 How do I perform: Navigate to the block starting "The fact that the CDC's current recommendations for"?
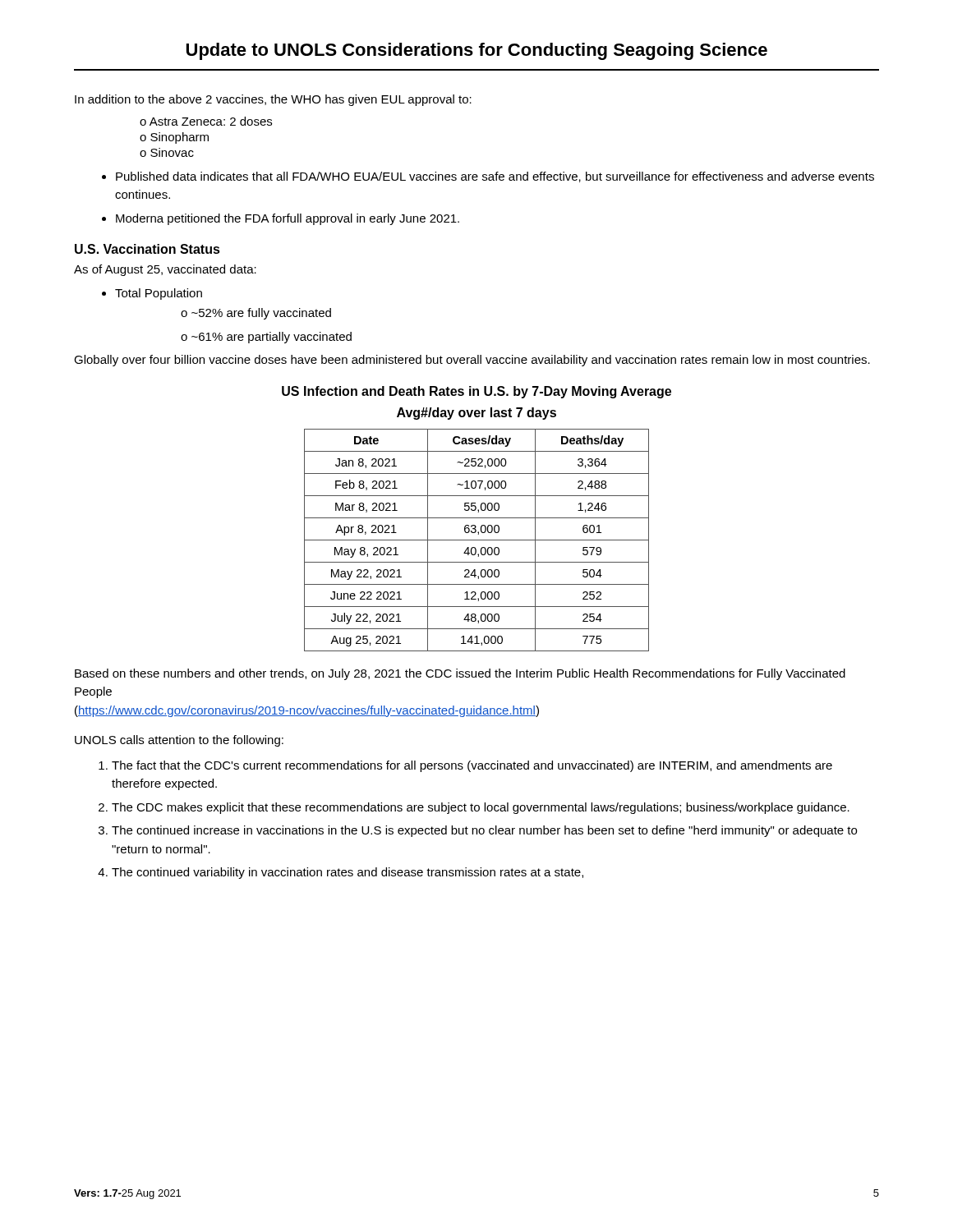tap(472, 774)
